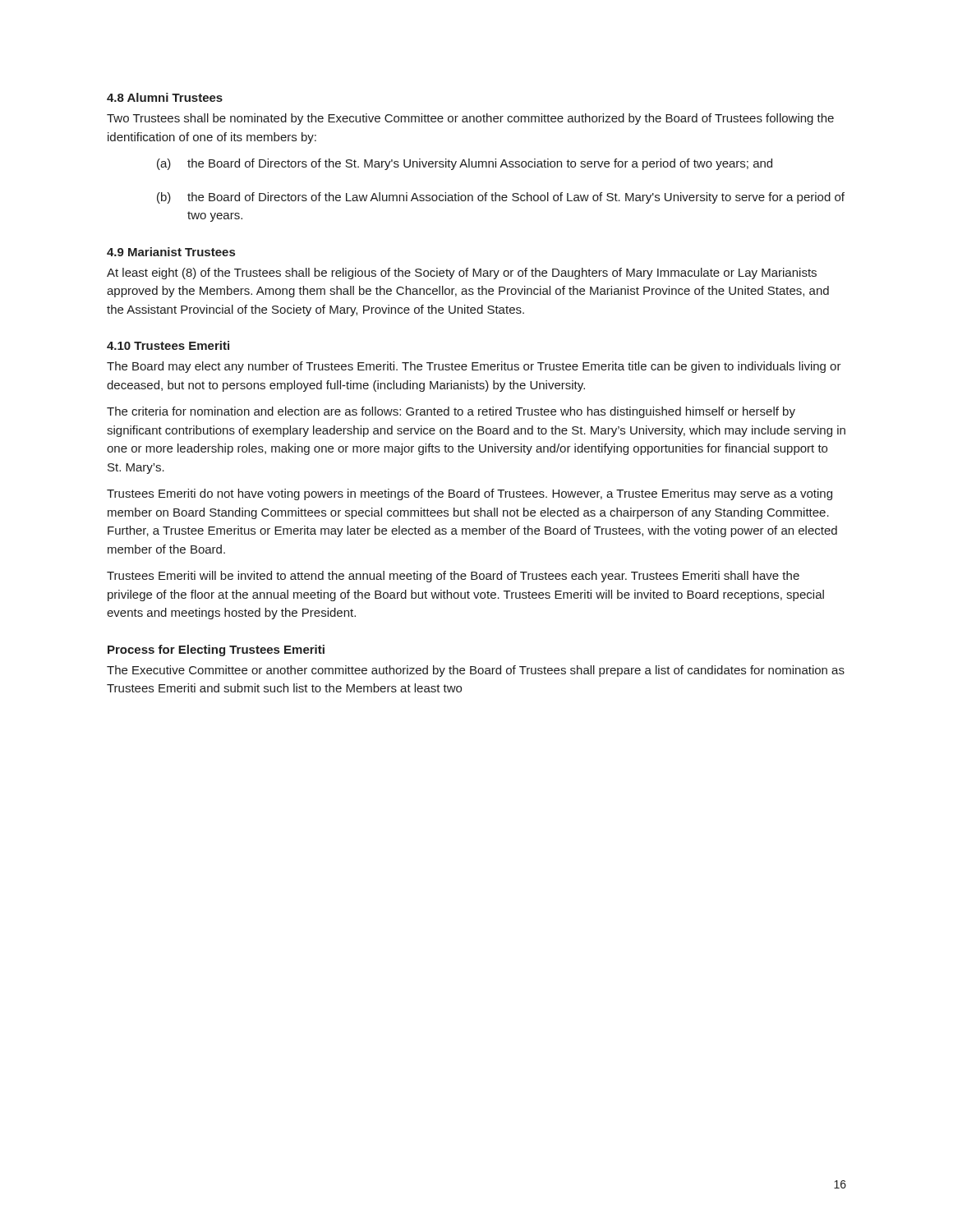This screenshot has height=1232, width=953.
Task: Where is the passage that starts "(b) the Board of Directors of the Law"?
Action: pos(501,206)
